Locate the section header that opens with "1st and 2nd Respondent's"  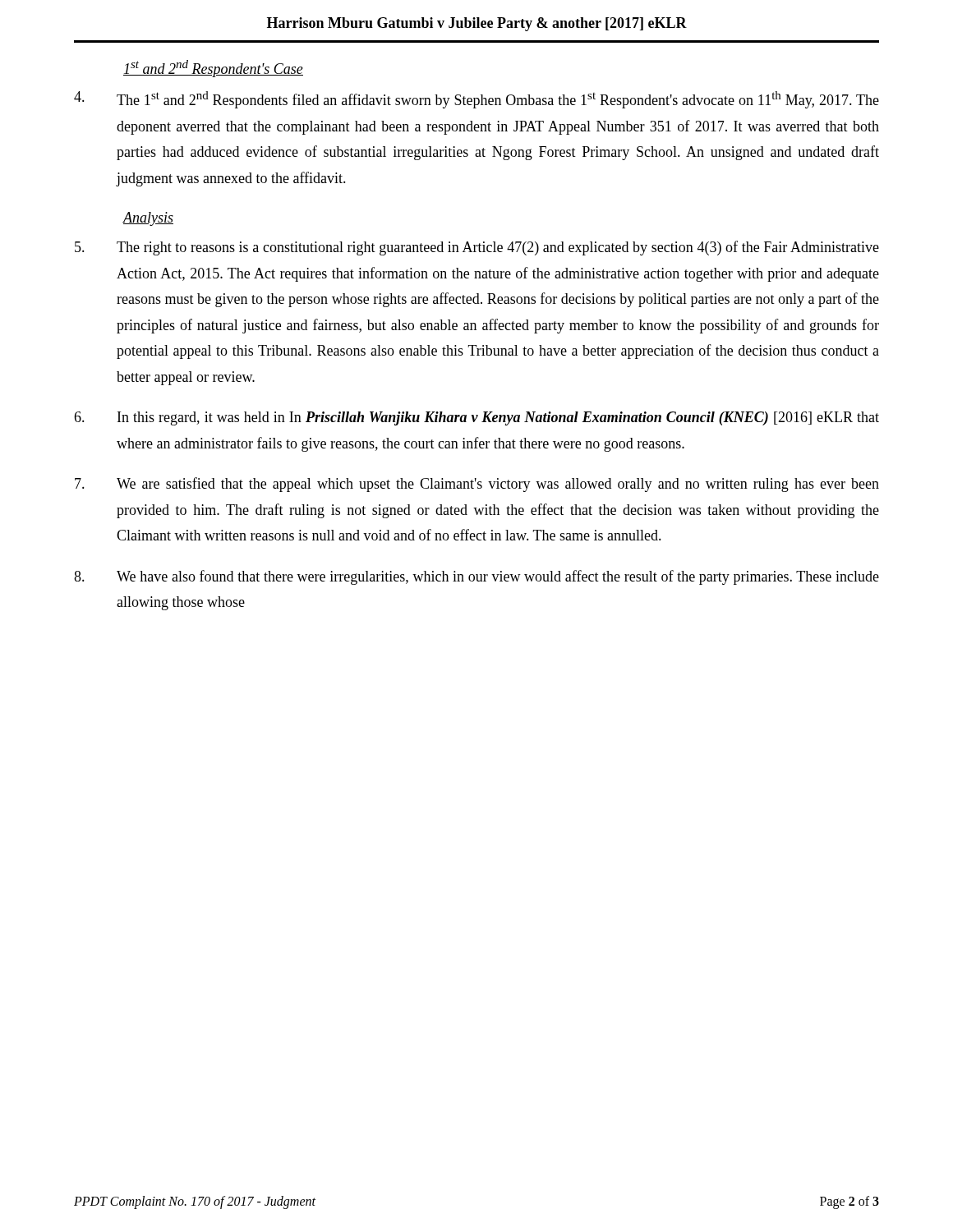[x=213, y=67]
